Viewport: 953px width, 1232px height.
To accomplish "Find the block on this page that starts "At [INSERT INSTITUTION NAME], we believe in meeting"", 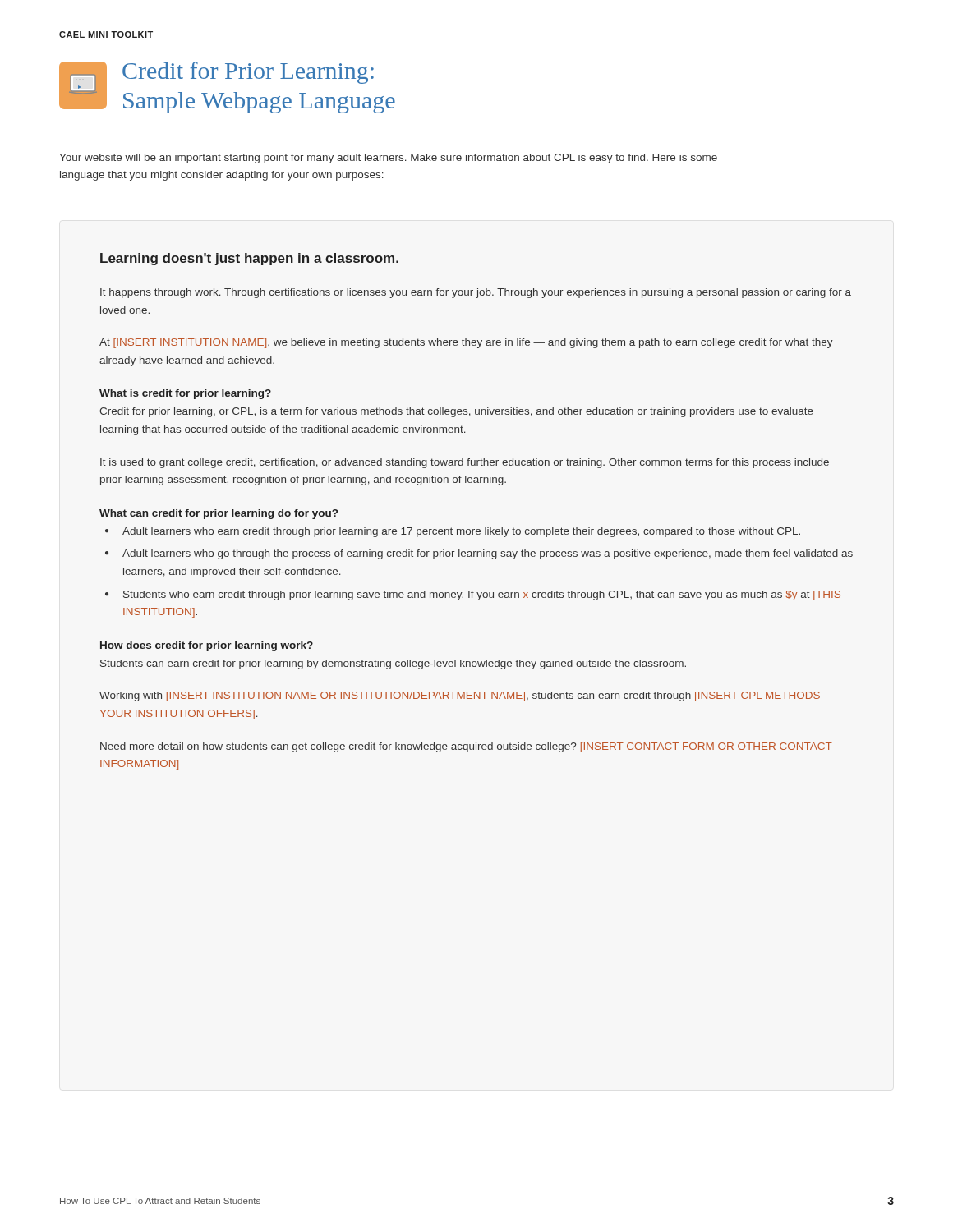I will (466, 351).
